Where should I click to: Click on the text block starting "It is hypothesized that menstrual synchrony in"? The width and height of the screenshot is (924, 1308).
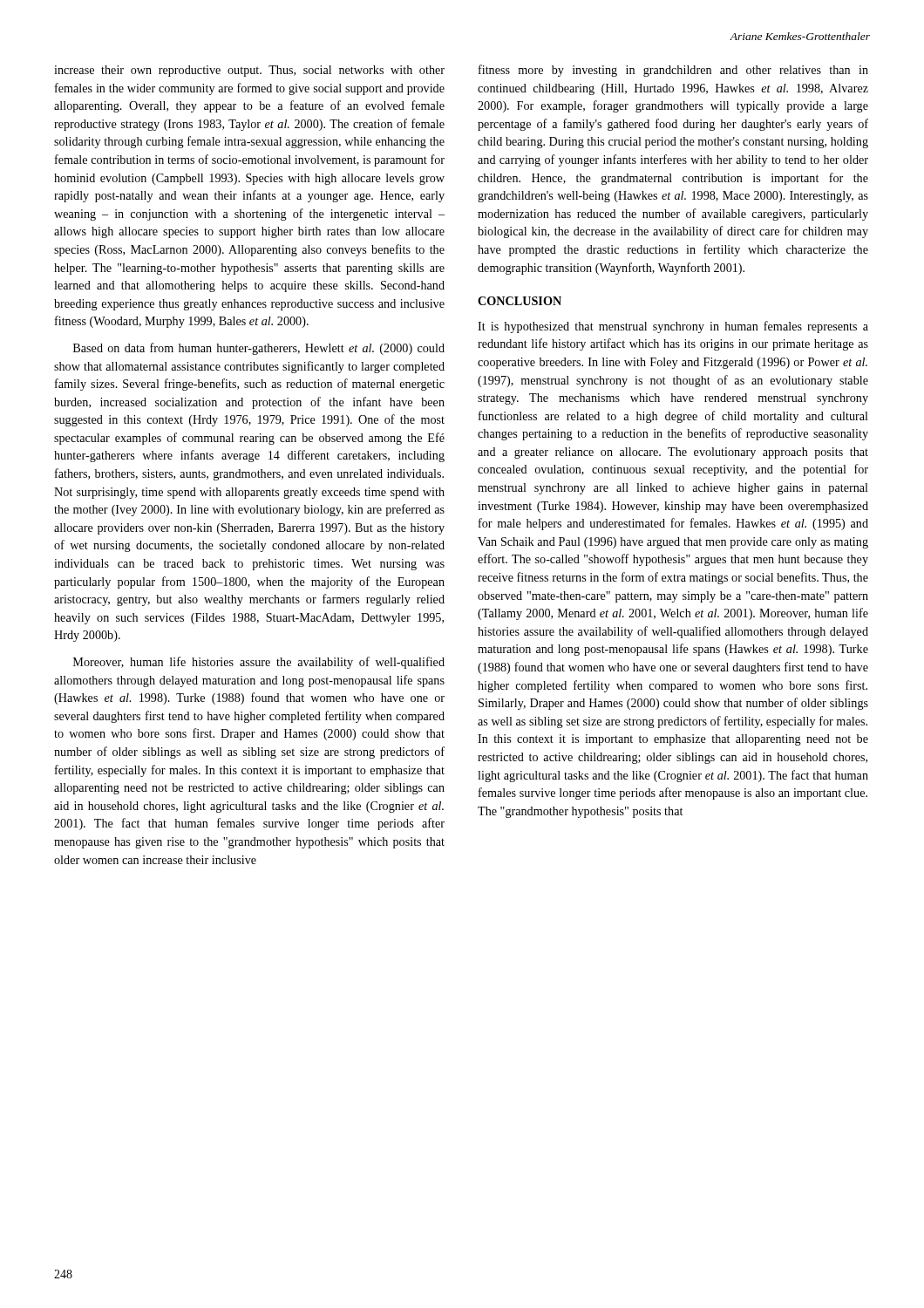(673, 569)
